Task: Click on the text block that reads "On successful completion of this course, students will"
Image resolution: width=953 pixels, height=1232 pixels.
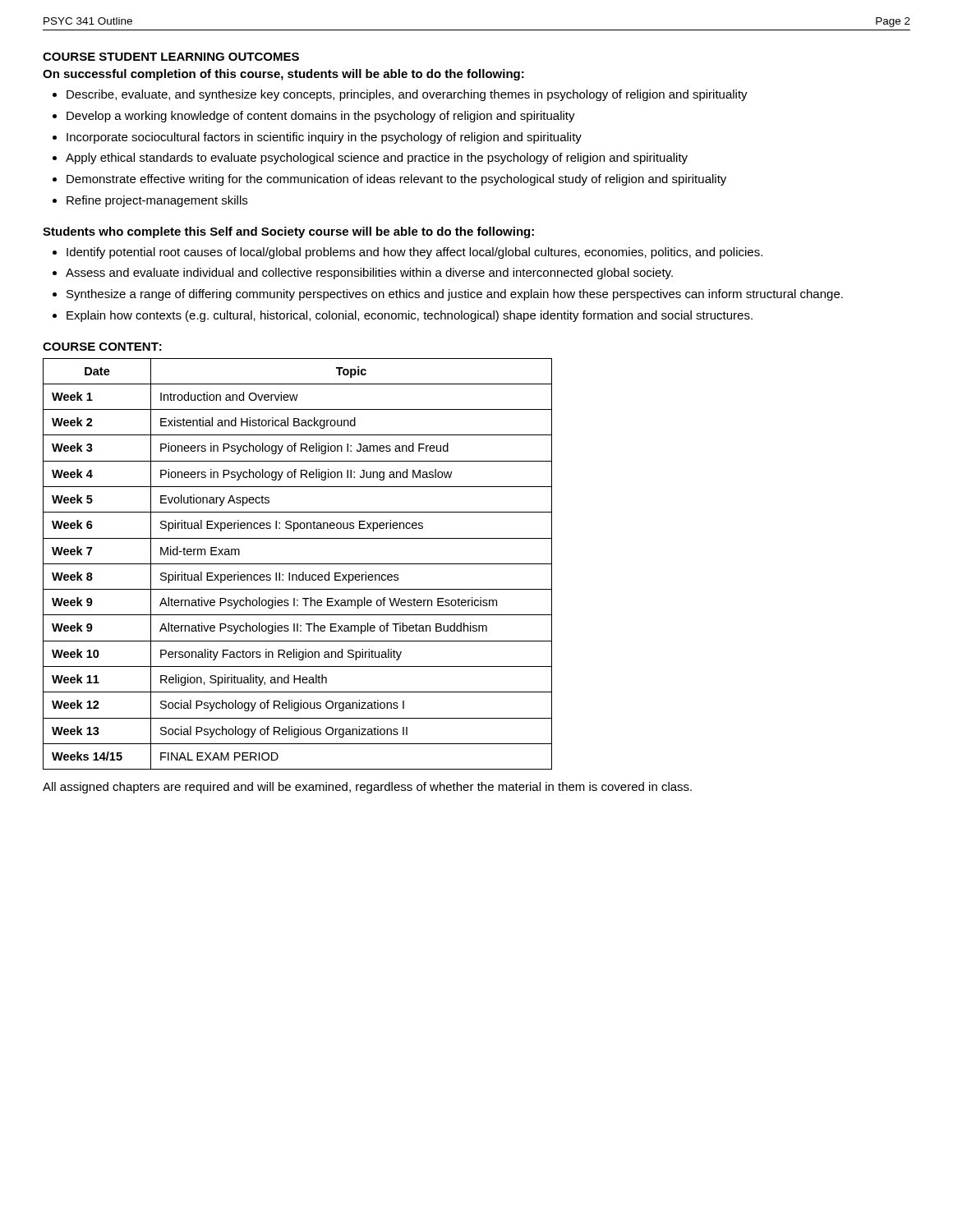Action: (x=284, y=73)
